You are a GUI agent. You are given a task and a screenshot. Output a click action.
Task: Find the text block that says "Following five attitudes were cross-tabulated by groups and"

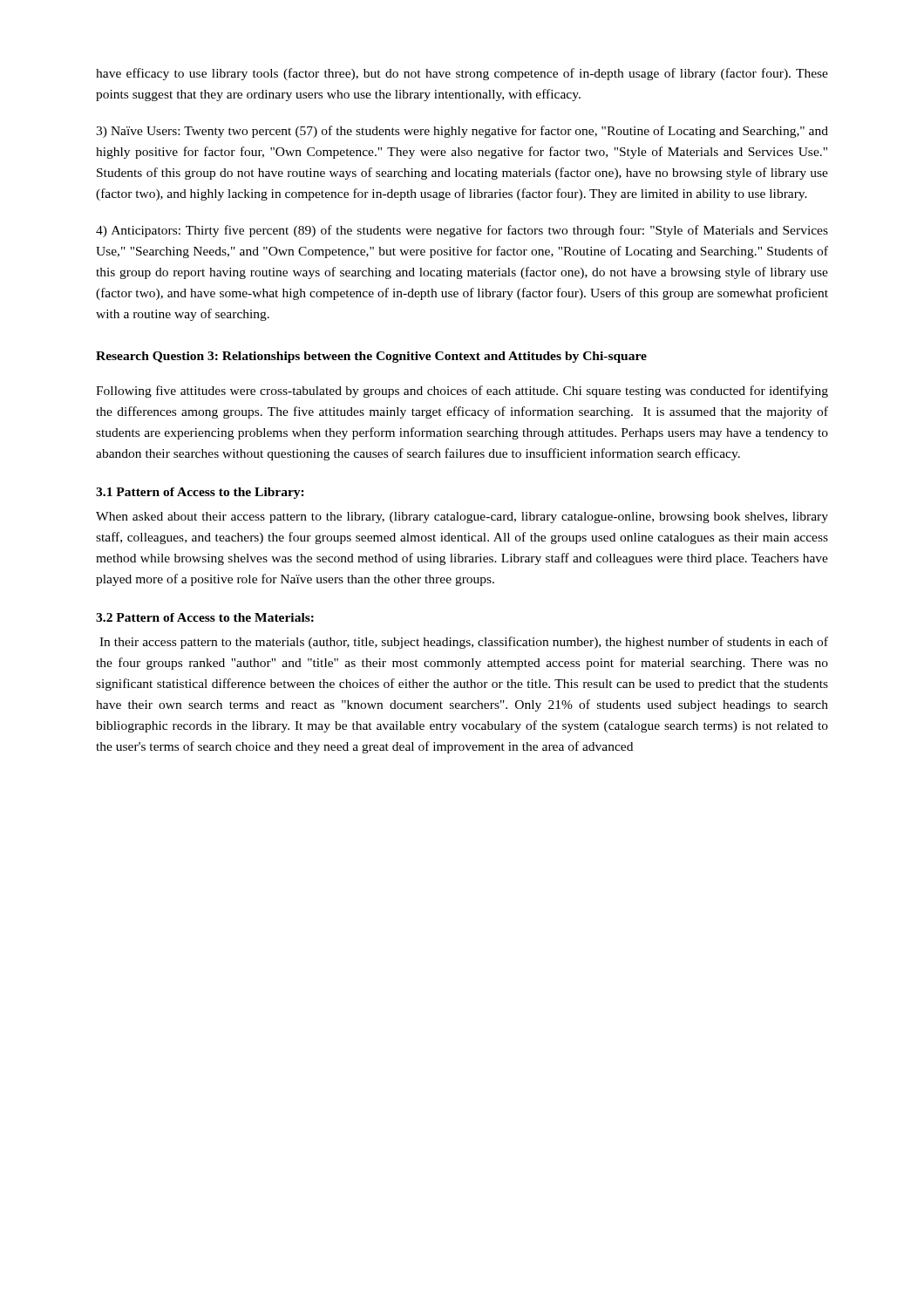click(x=462, y=422)
